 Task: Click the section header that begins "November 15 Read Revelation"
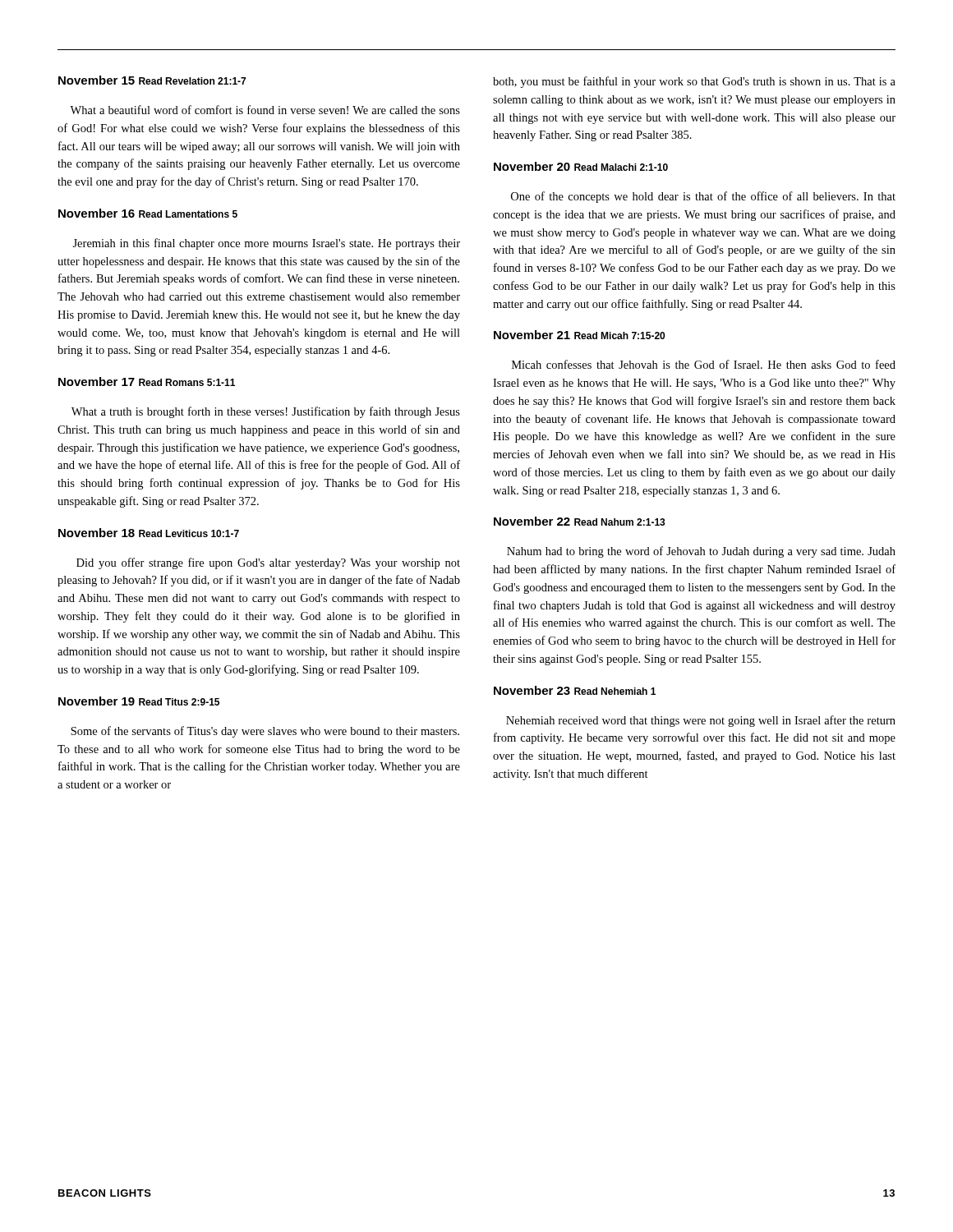(152, 80)
